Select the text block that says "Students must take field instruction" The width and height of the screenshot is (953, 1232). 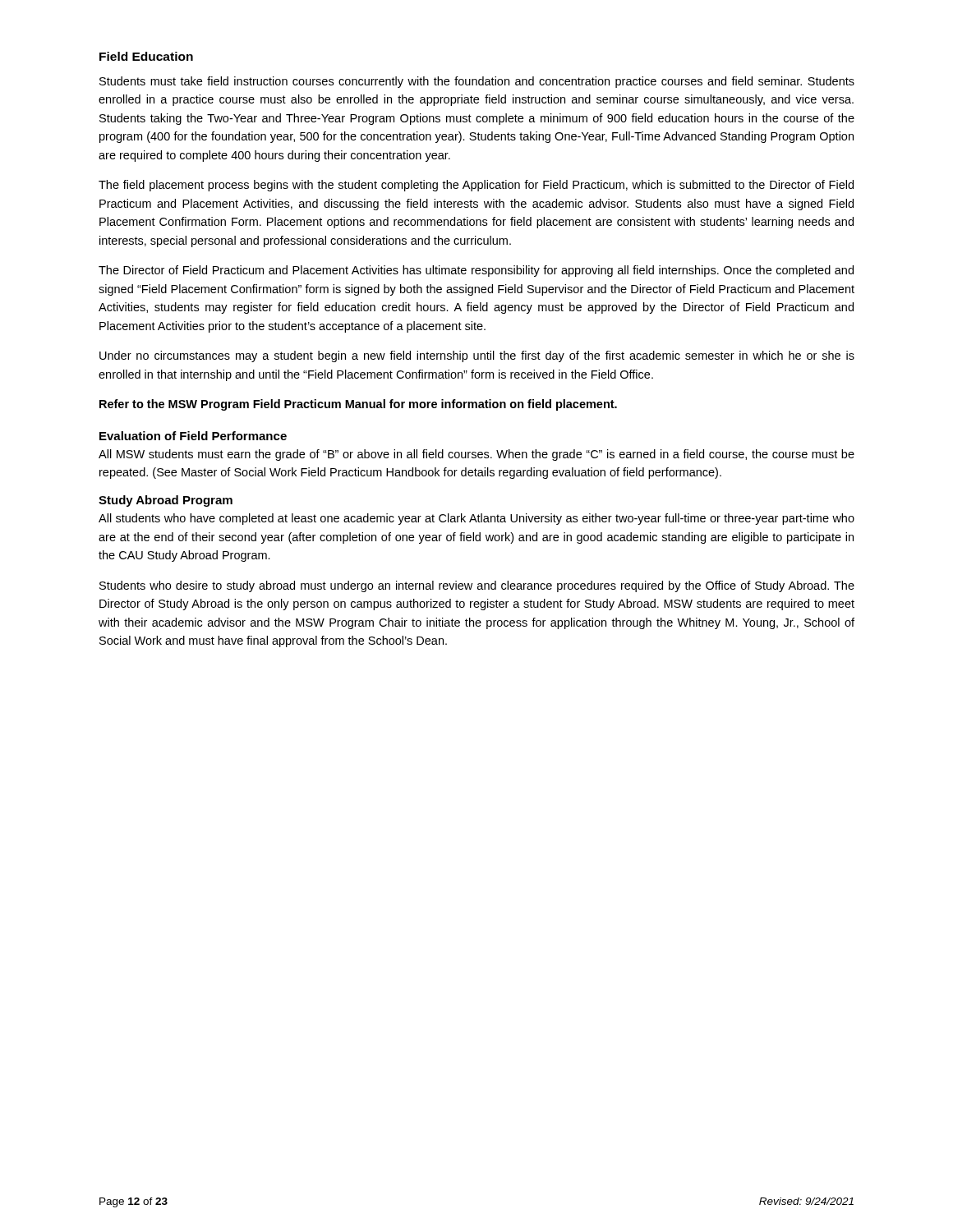476,118
